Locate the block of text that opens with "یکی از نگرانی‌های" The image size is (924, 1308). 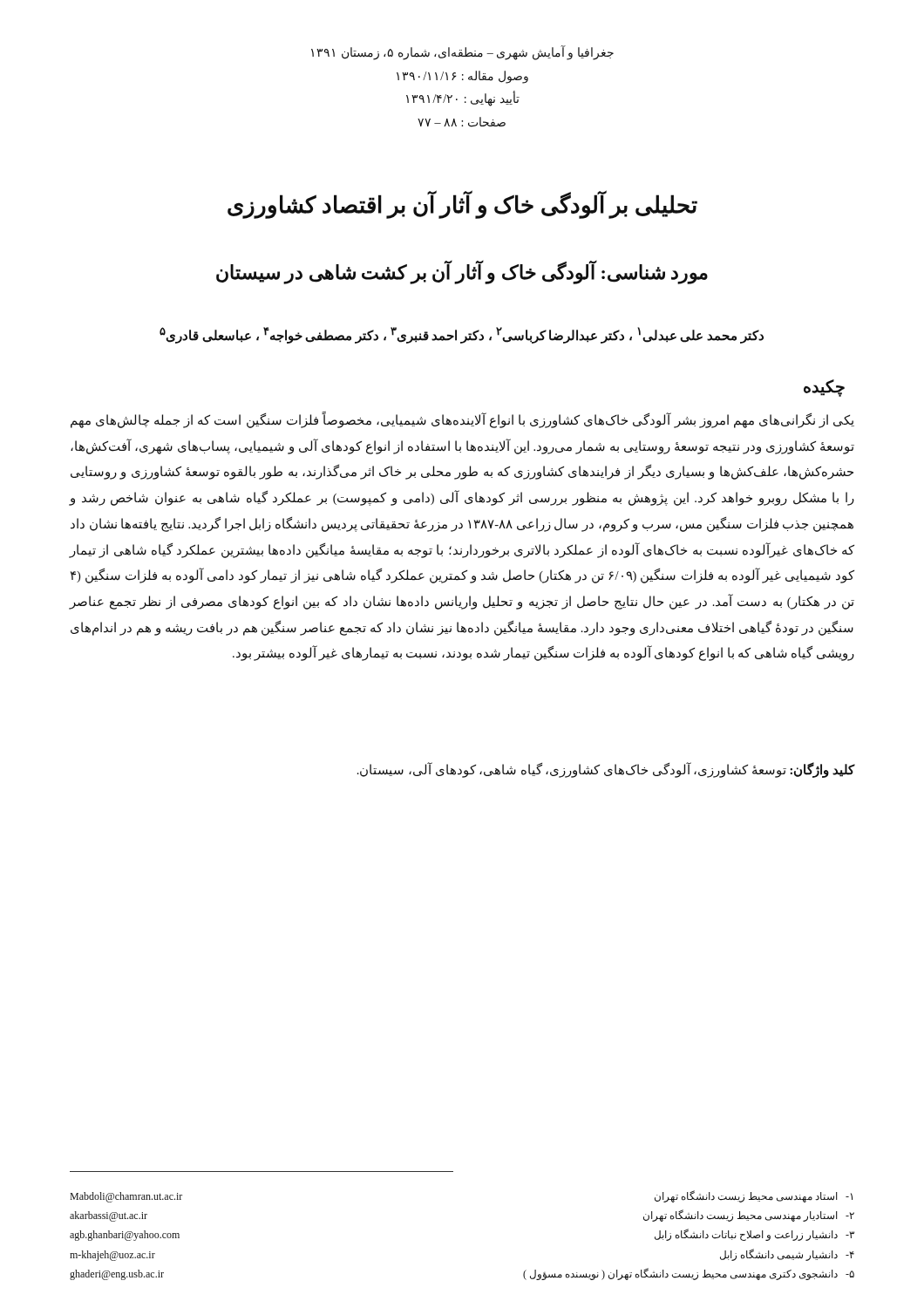pyautogui.click(x=462, y=537)
